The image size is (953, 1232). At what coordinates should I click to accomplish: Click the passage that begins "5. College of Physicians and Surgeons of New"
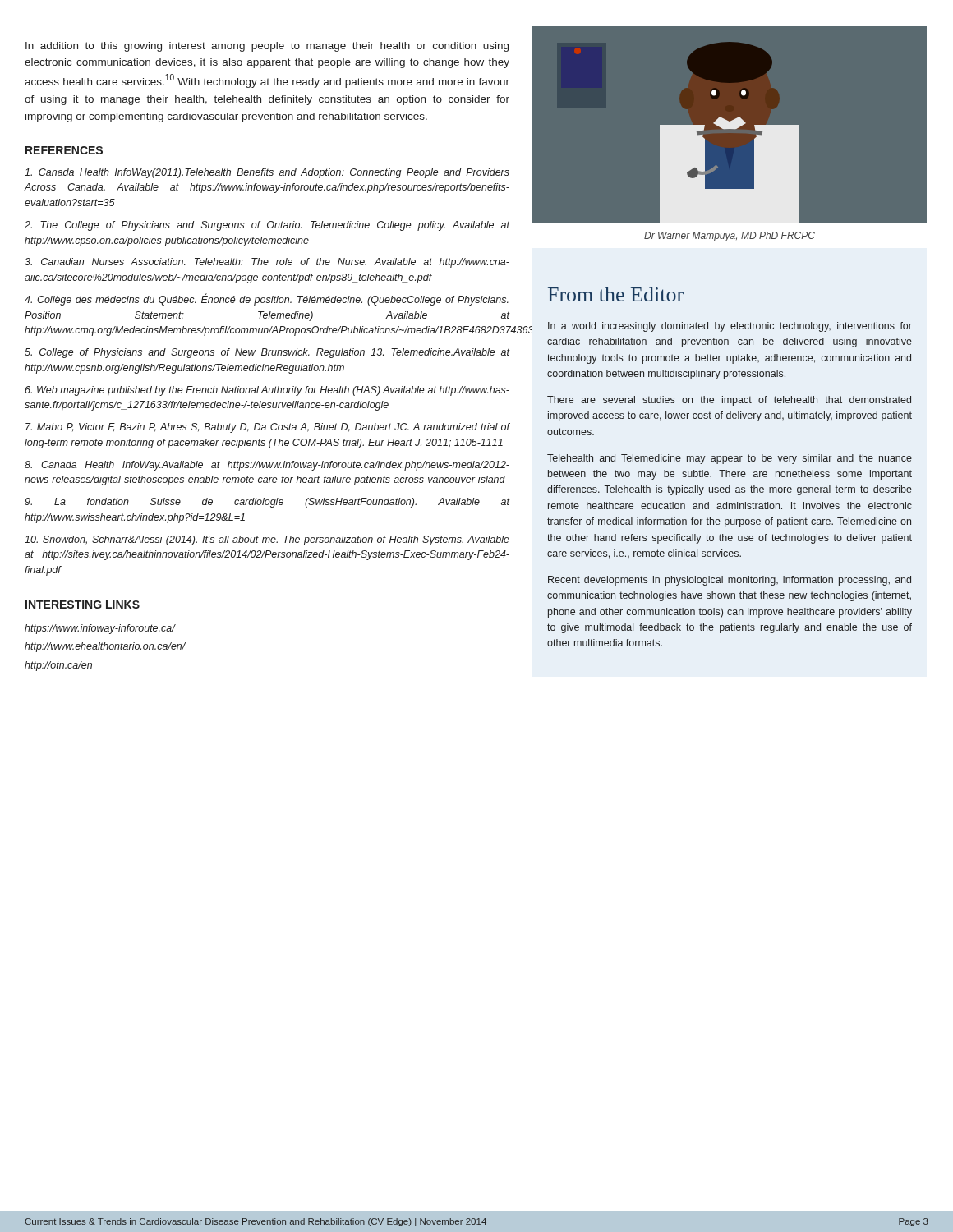coord(267,360)
